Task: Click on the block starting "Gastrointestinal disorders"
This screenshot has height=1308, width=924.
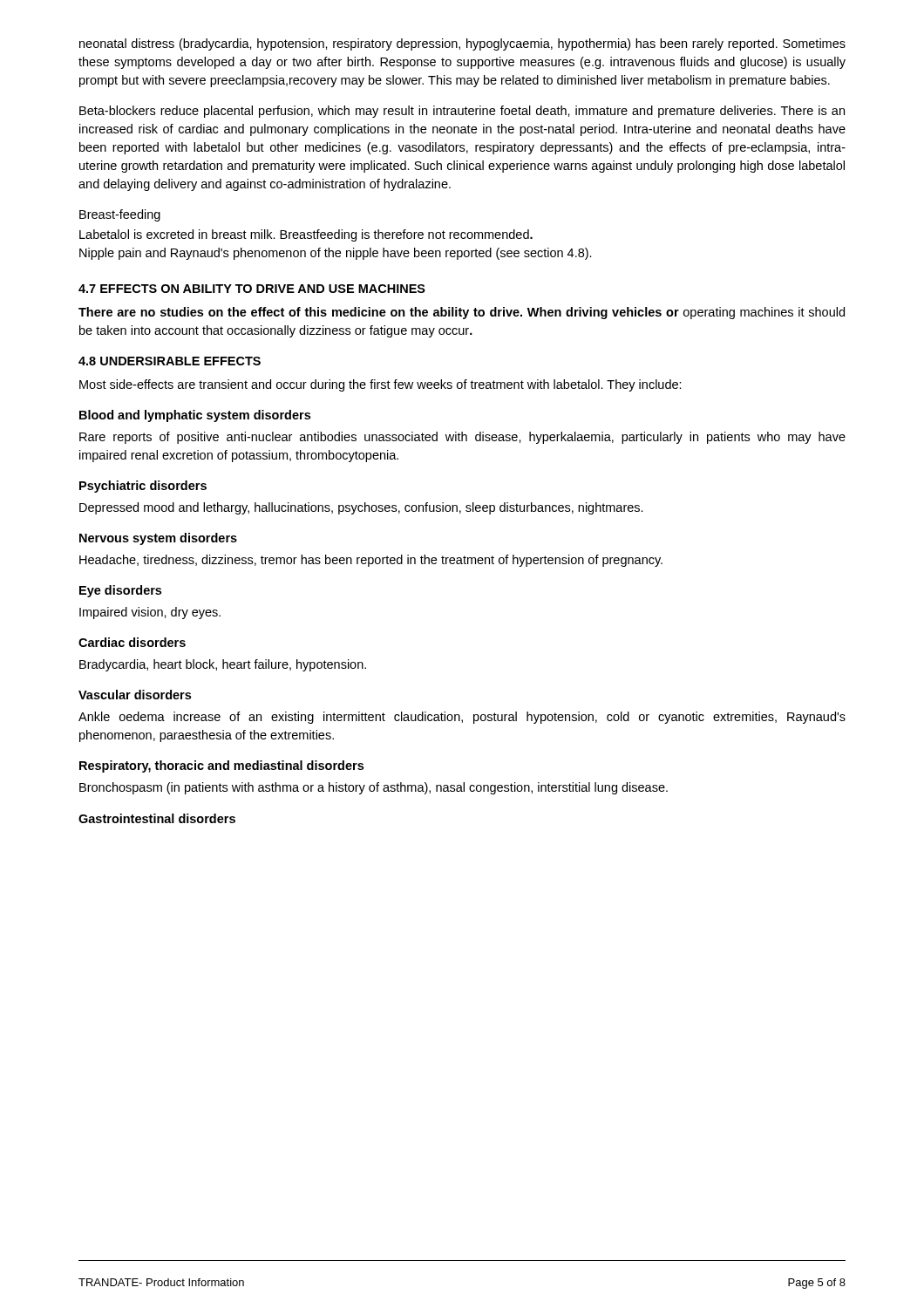Action: 157,818
